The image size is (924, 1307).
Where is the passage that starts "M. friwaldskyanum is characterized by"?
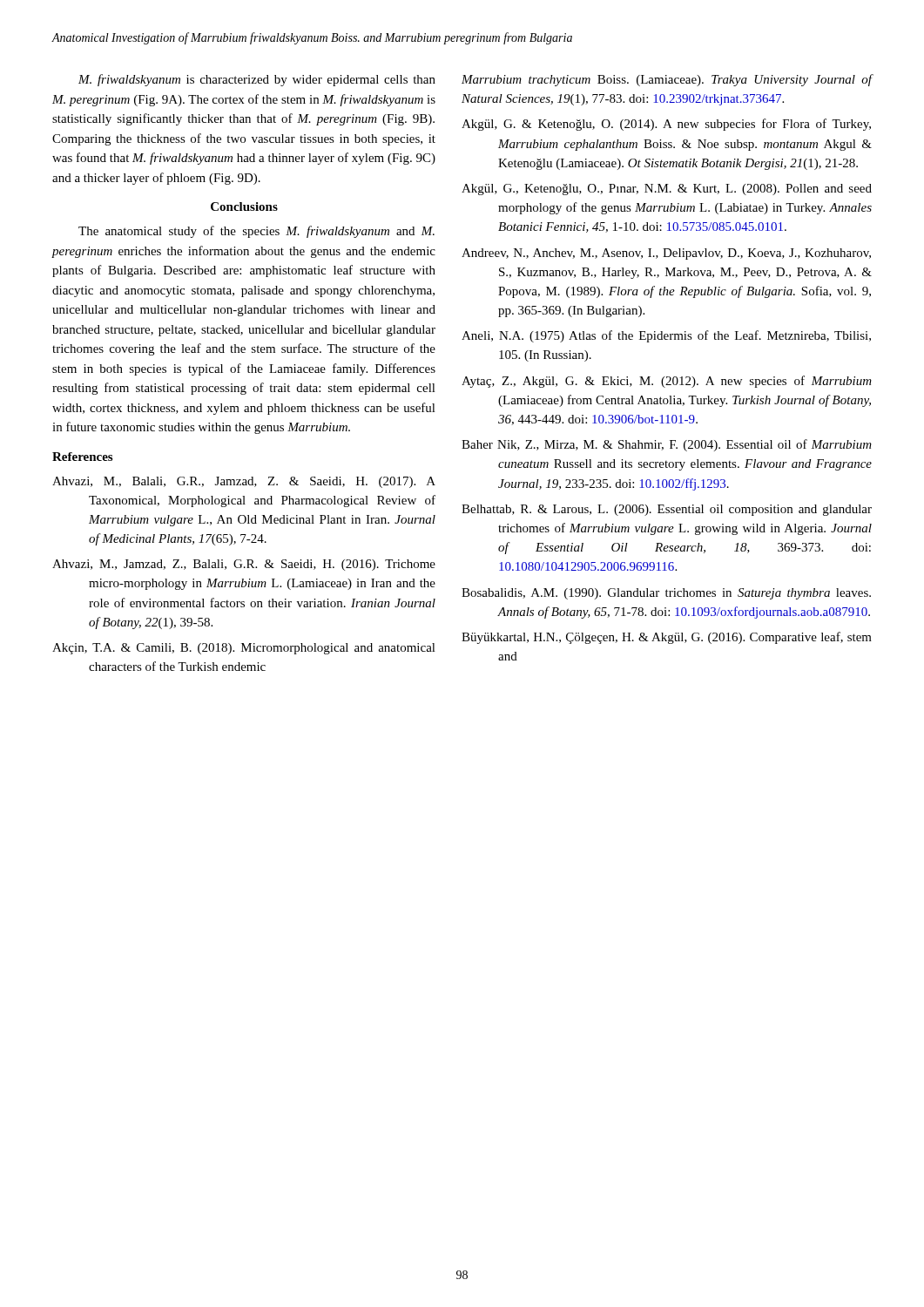pos(244,128)
